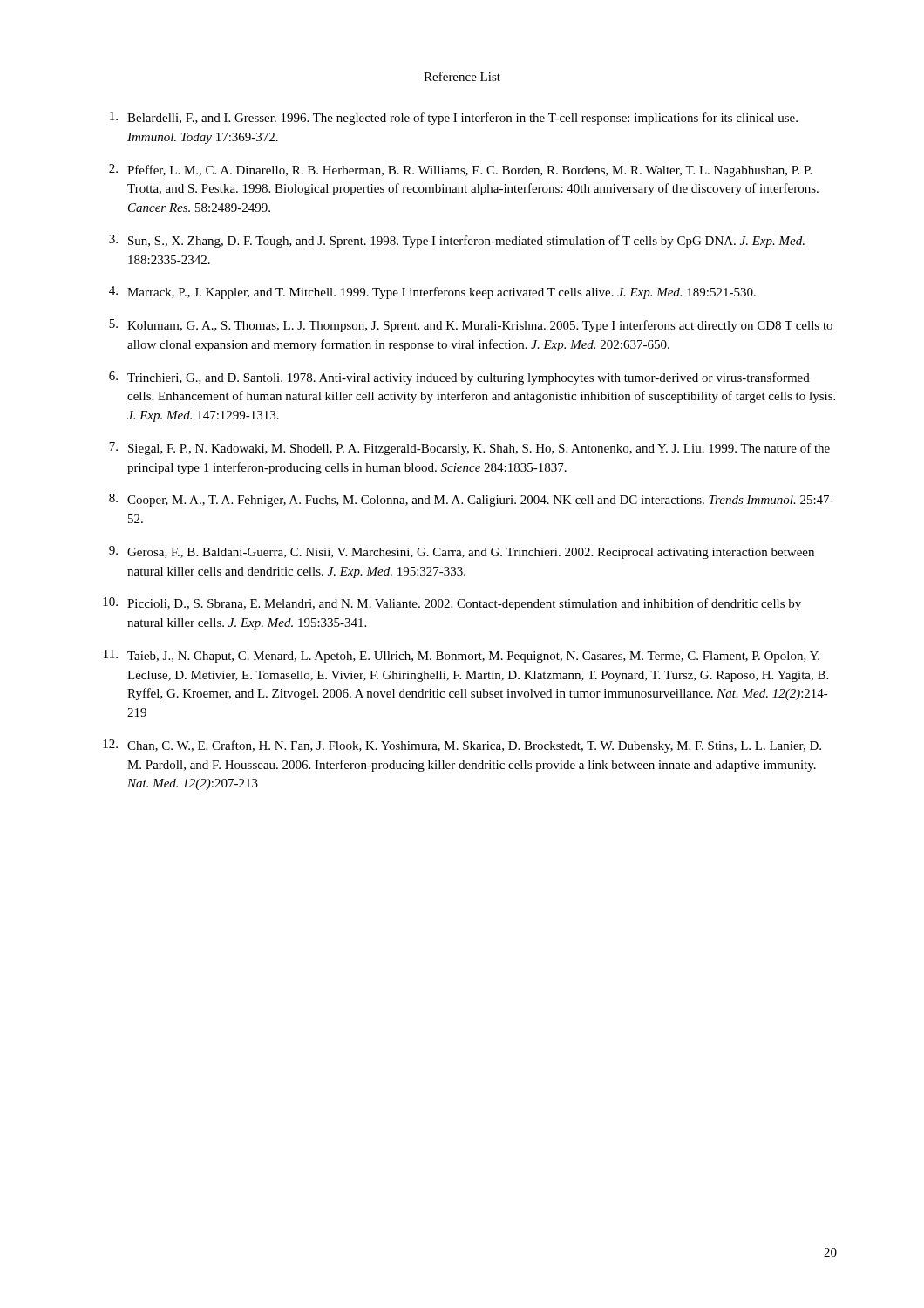Click on the list item that says "4. Marrack, P., J. Kappler, and T. Mitchell."
The height and width of the screenshot is (1308, 924).
tap(462, 293)
